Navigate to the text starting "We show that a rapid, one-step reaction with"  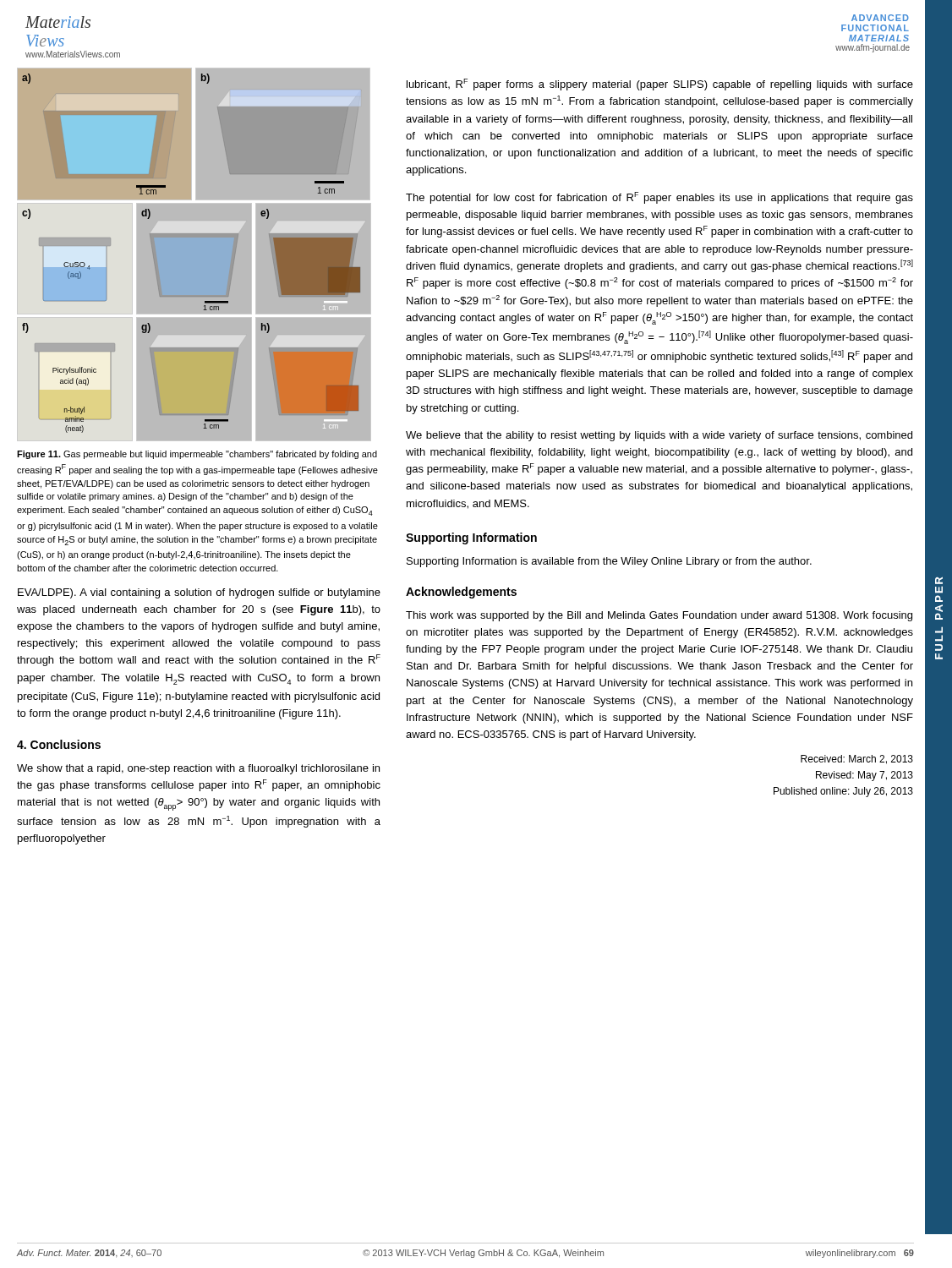pyautogui.click(x=199, y=803)
